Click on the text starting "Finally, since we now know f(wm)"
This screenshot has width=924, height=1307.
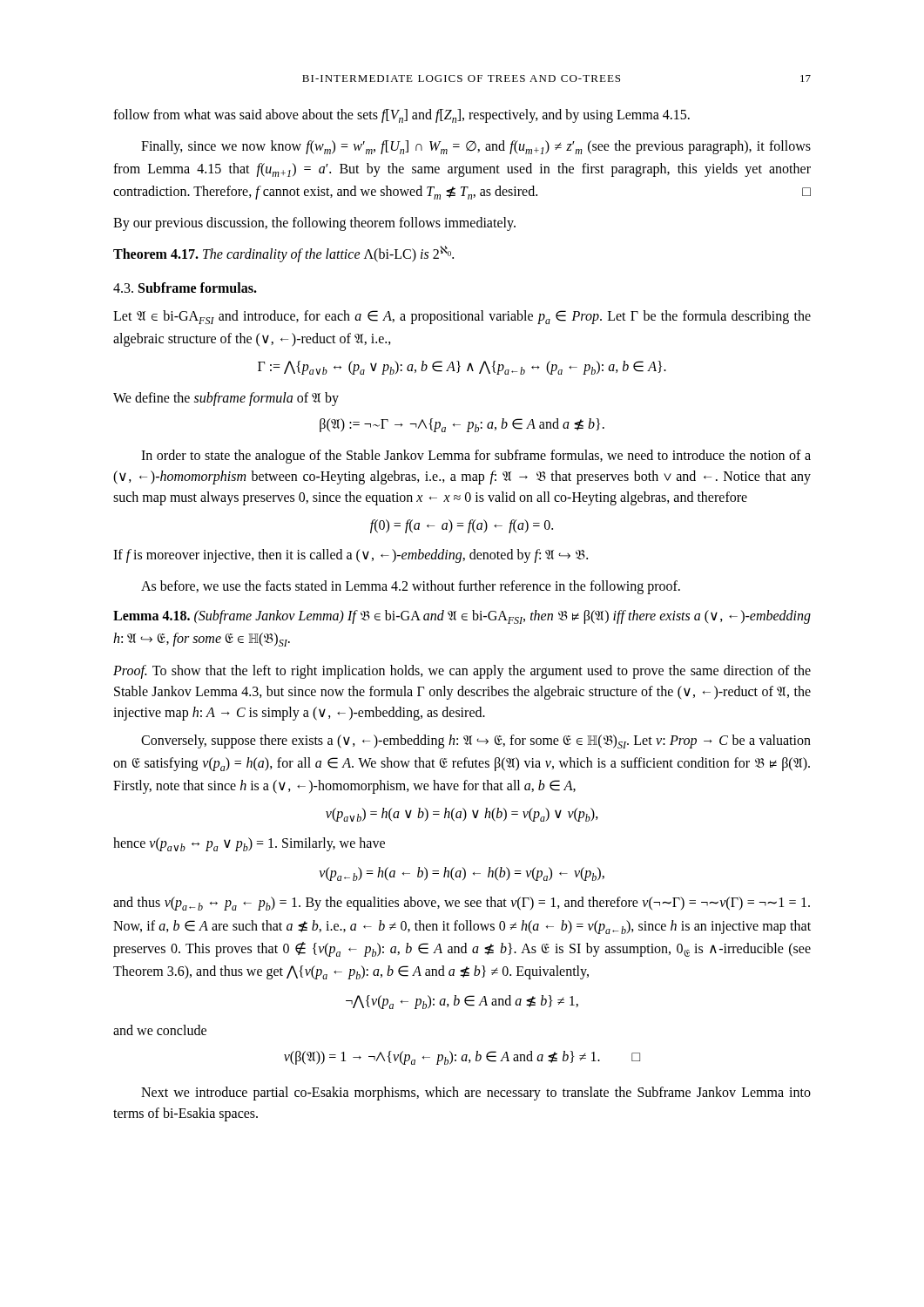(x=462, y=170)
